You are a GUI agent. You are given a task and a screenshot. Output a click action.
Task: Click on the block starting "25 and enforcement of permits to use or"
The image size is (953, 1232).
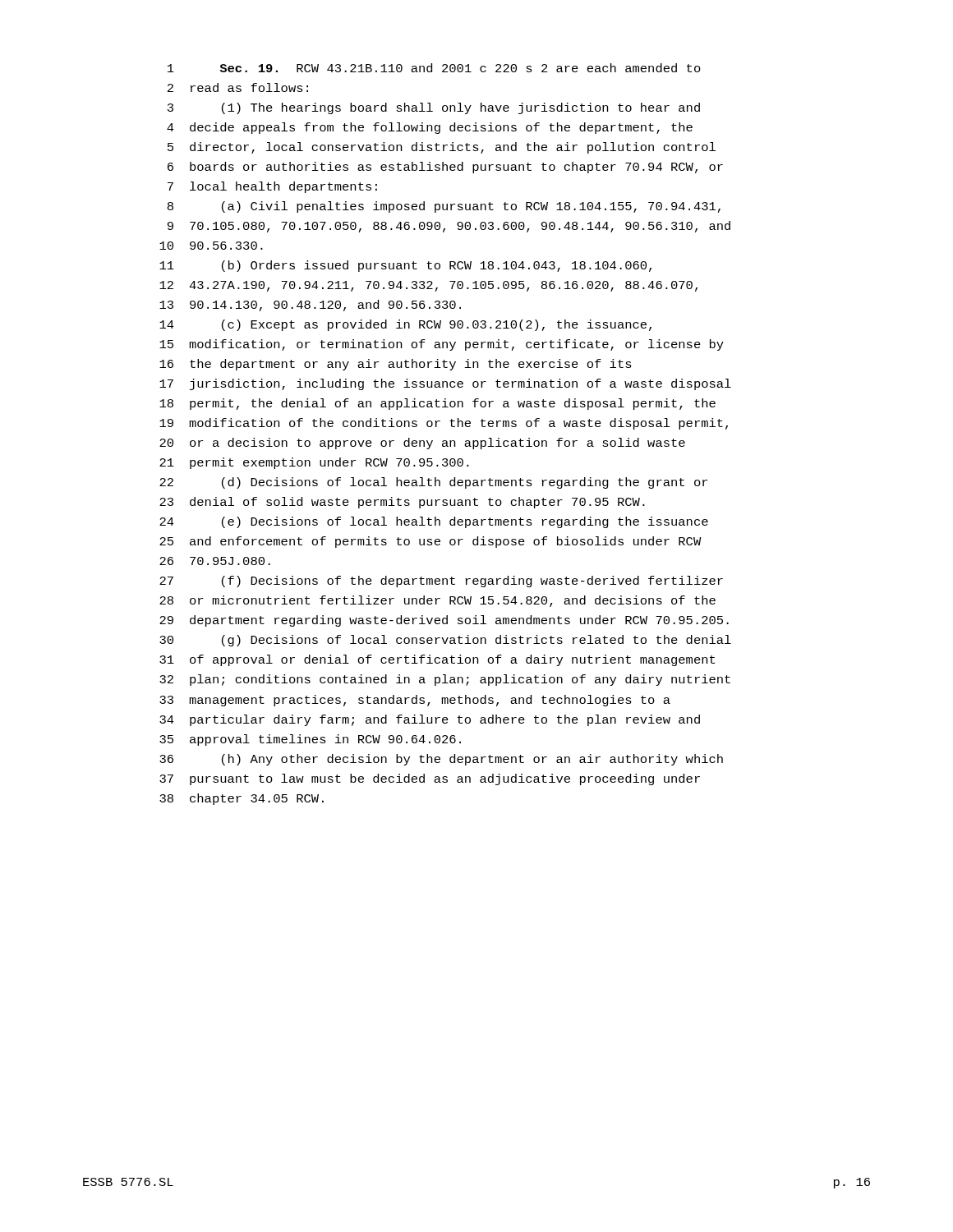point(501,542)
